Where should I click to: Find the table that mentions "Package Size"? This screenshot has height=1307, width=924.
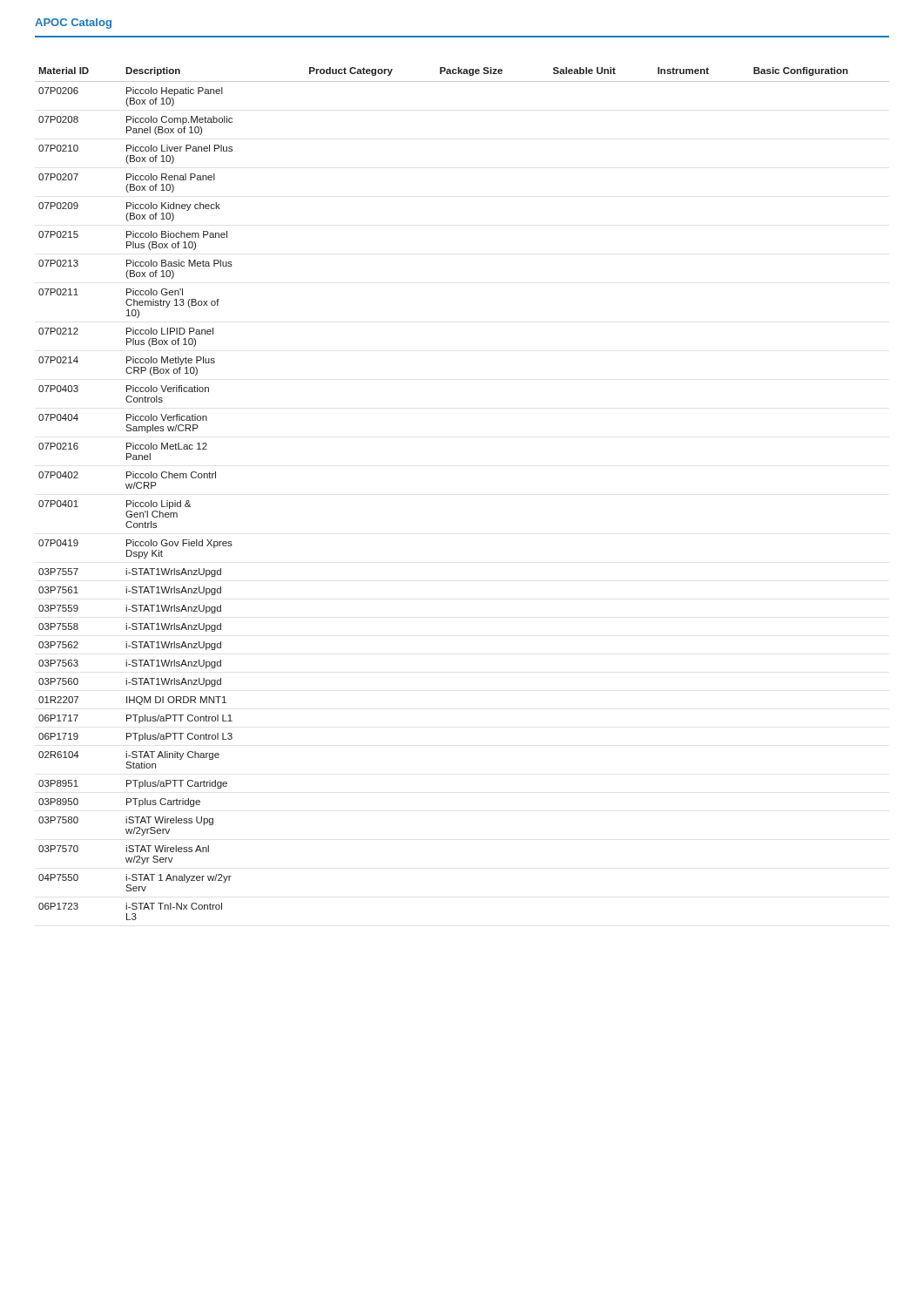pos(462,491)
